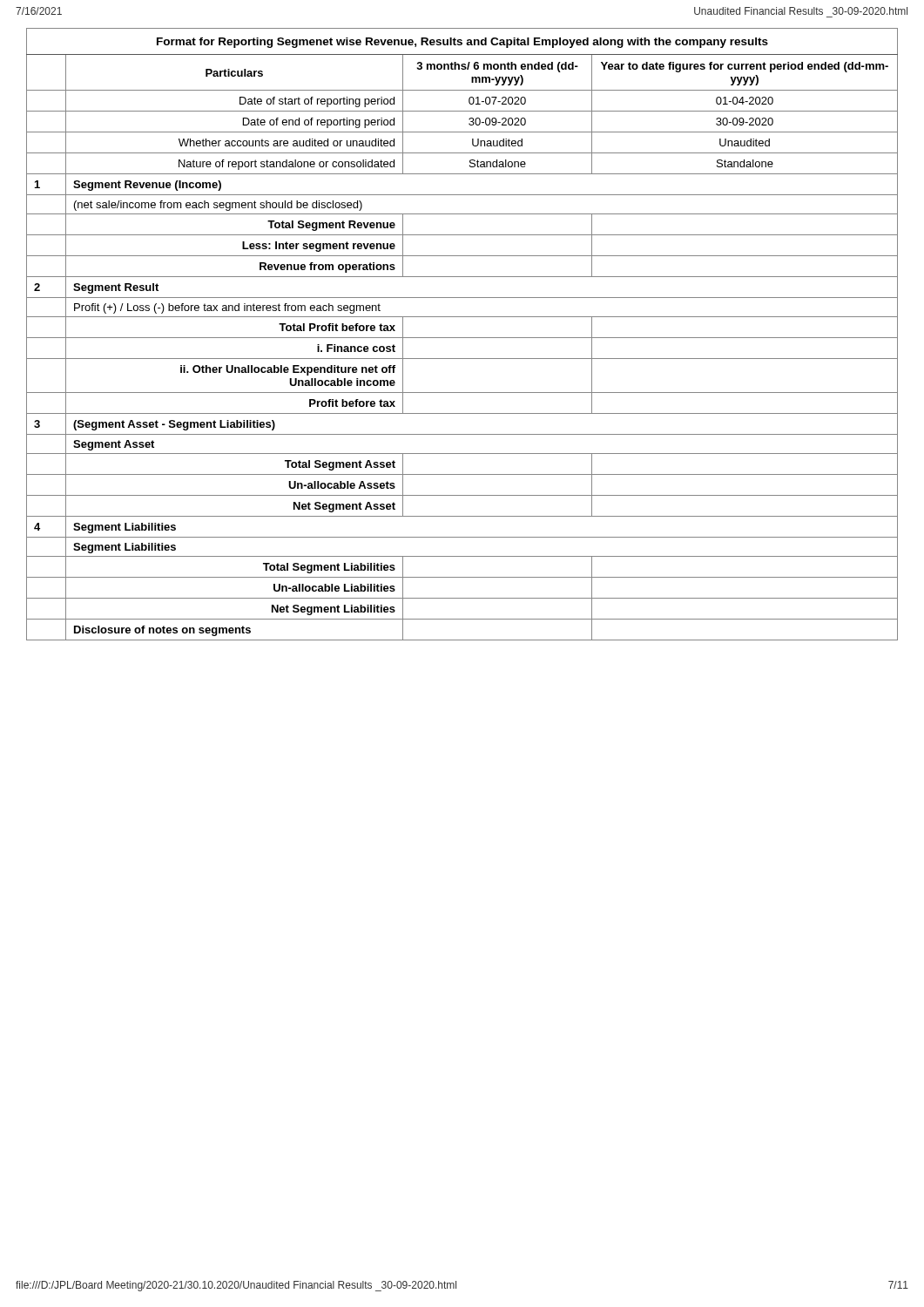Find the table that mentions "(net sale/income from each"
This screenshot has width=924, height=1307.
click(462, 334)
